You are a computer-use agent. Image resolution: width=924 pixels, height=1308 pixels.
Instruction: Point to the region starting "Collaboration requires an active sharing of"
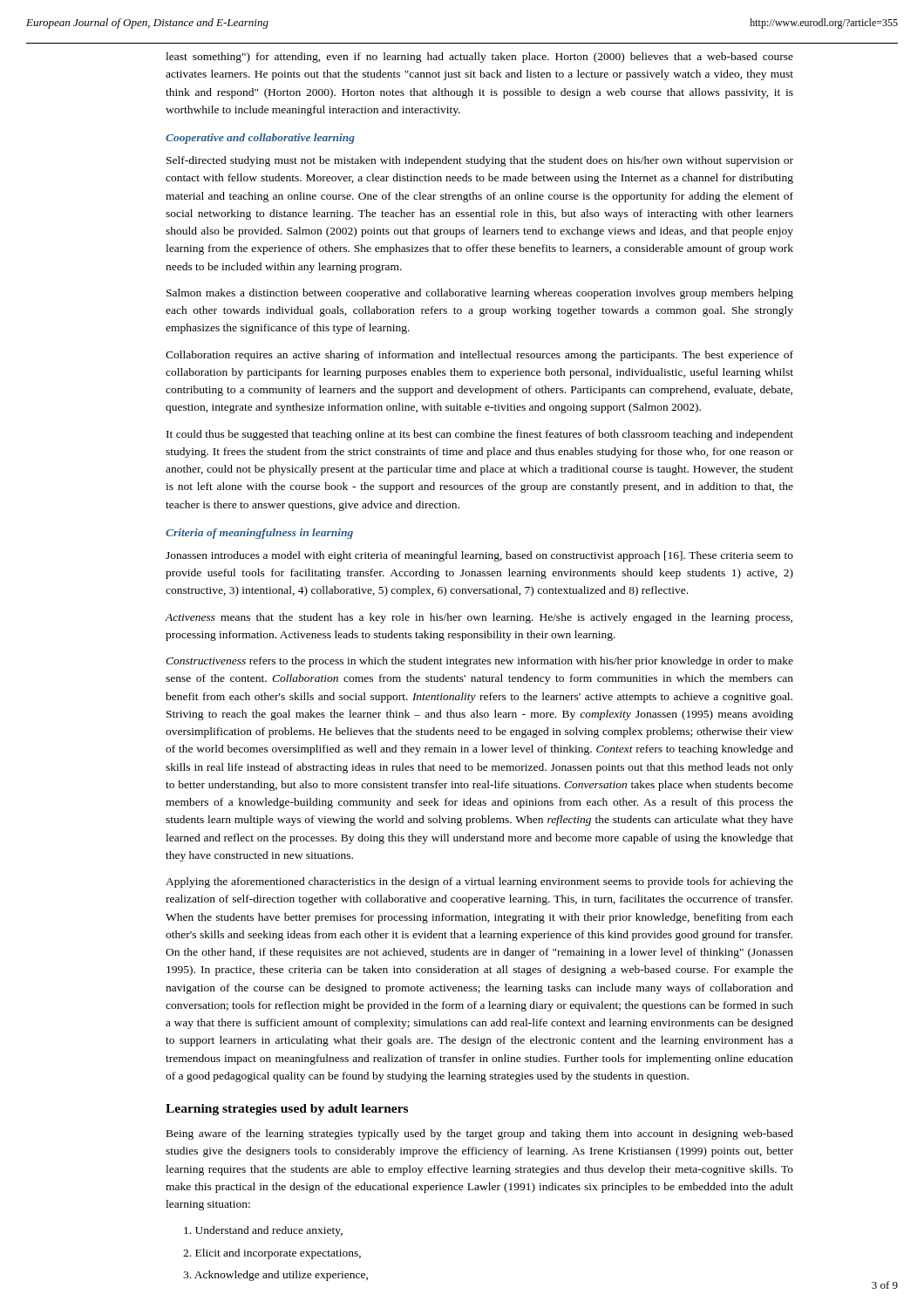(479, 381)
